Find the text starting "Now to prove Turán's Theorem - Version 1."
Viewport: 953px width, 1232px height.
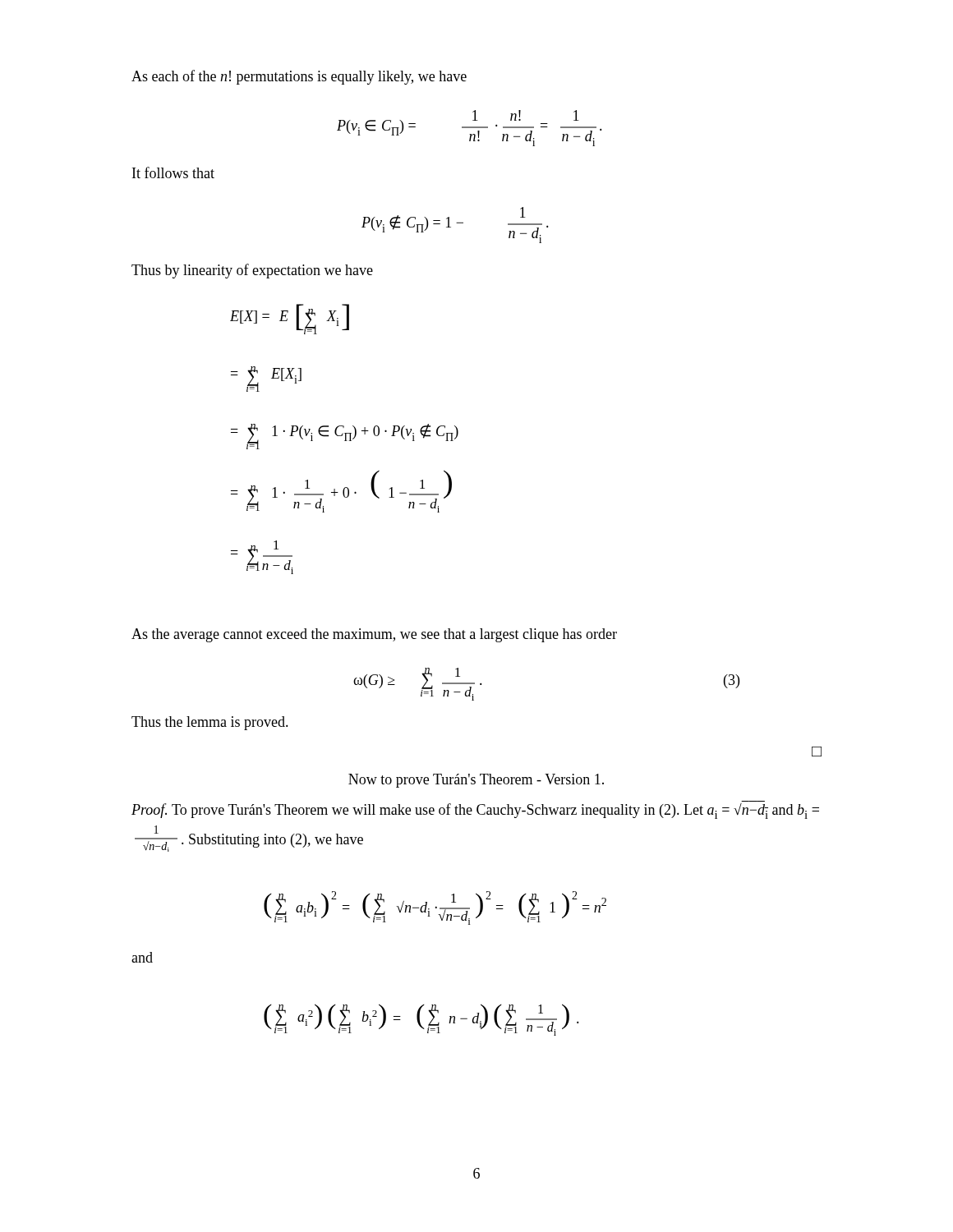(476, 779)
